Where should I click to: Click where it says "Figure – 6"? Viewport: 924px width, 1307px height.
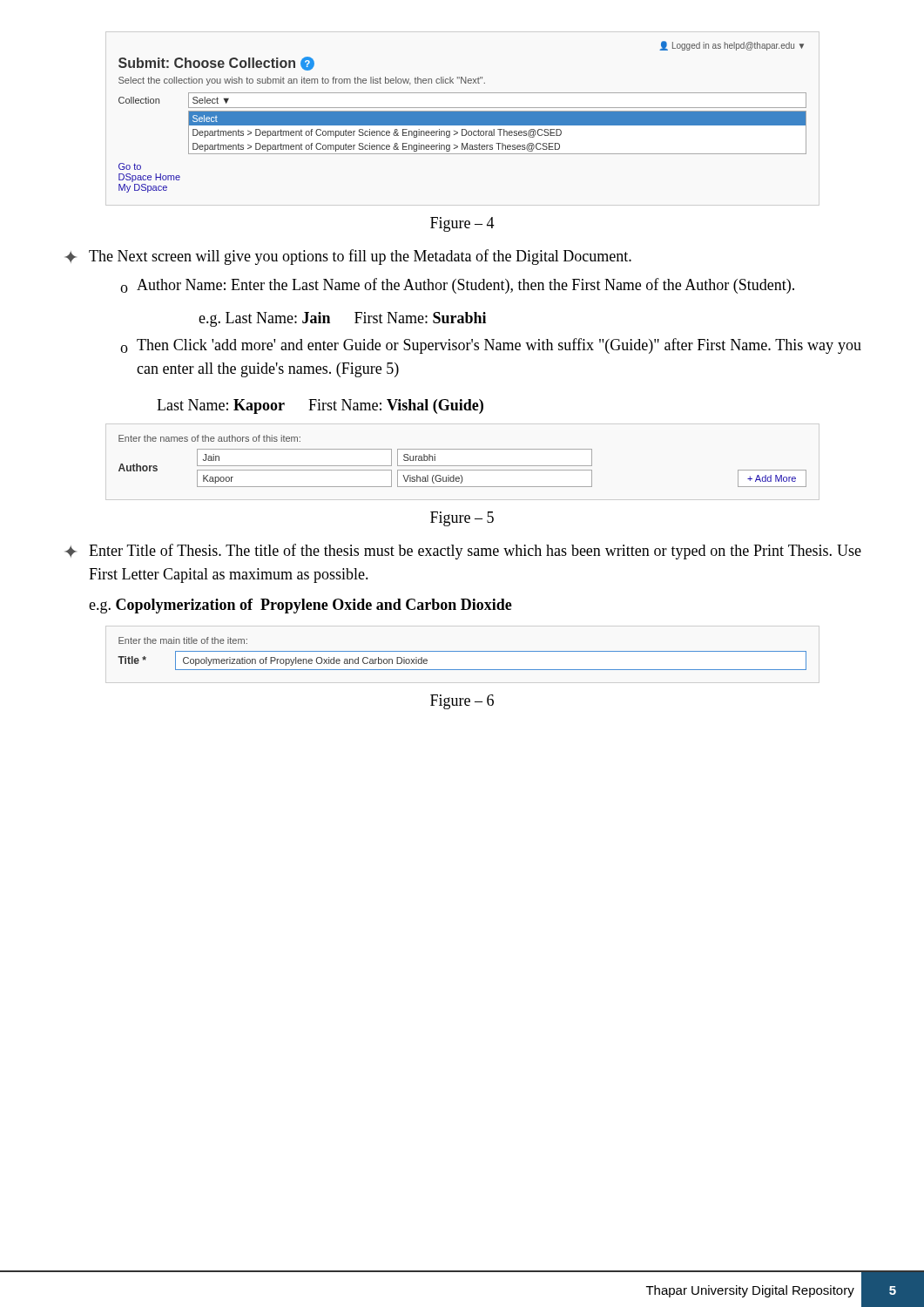click(462, 701)
